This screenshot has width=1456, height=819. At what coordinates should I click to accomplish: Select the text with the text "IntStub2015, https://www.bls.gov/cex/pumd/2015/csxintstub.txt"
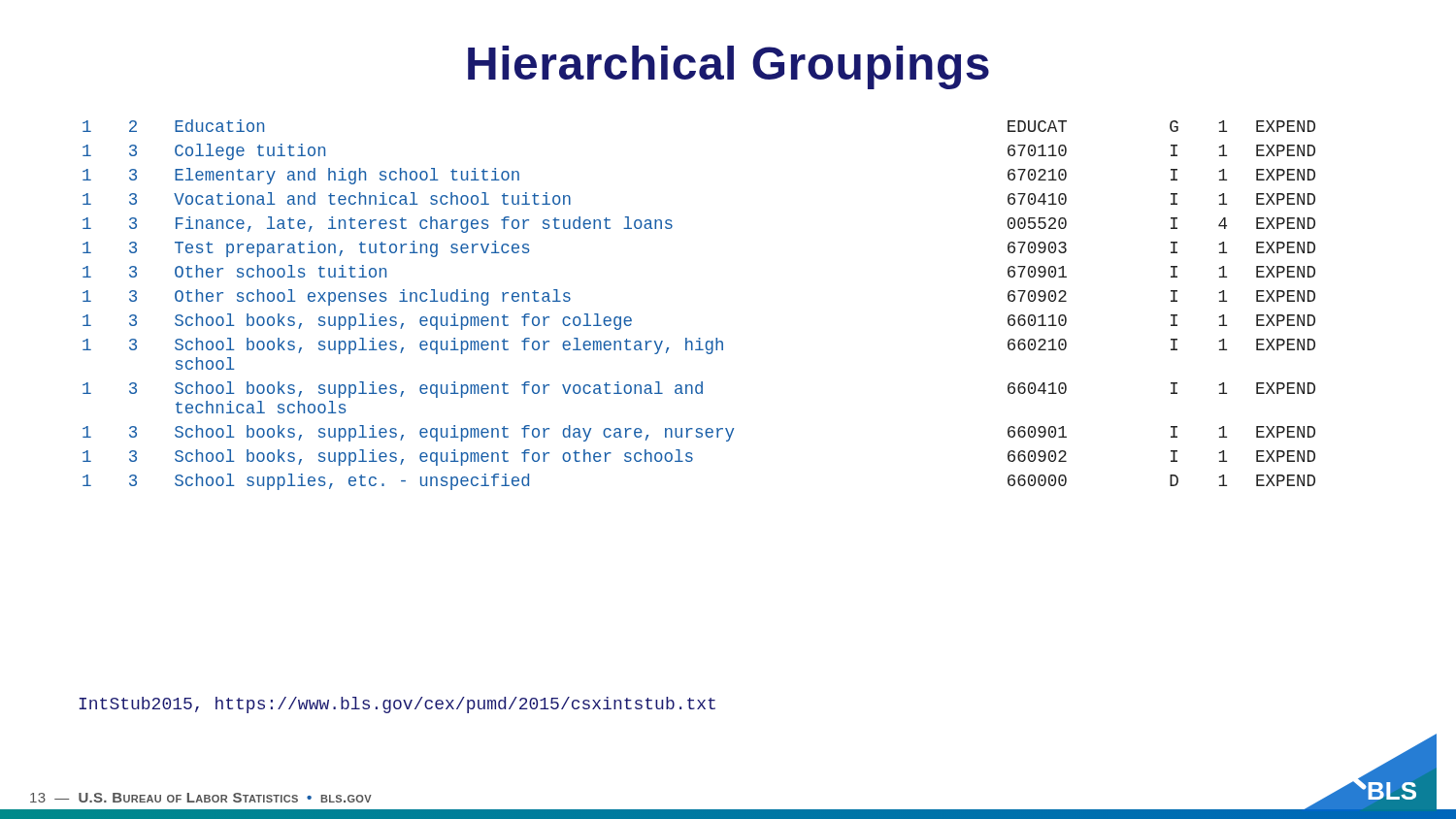click(397, 704)
